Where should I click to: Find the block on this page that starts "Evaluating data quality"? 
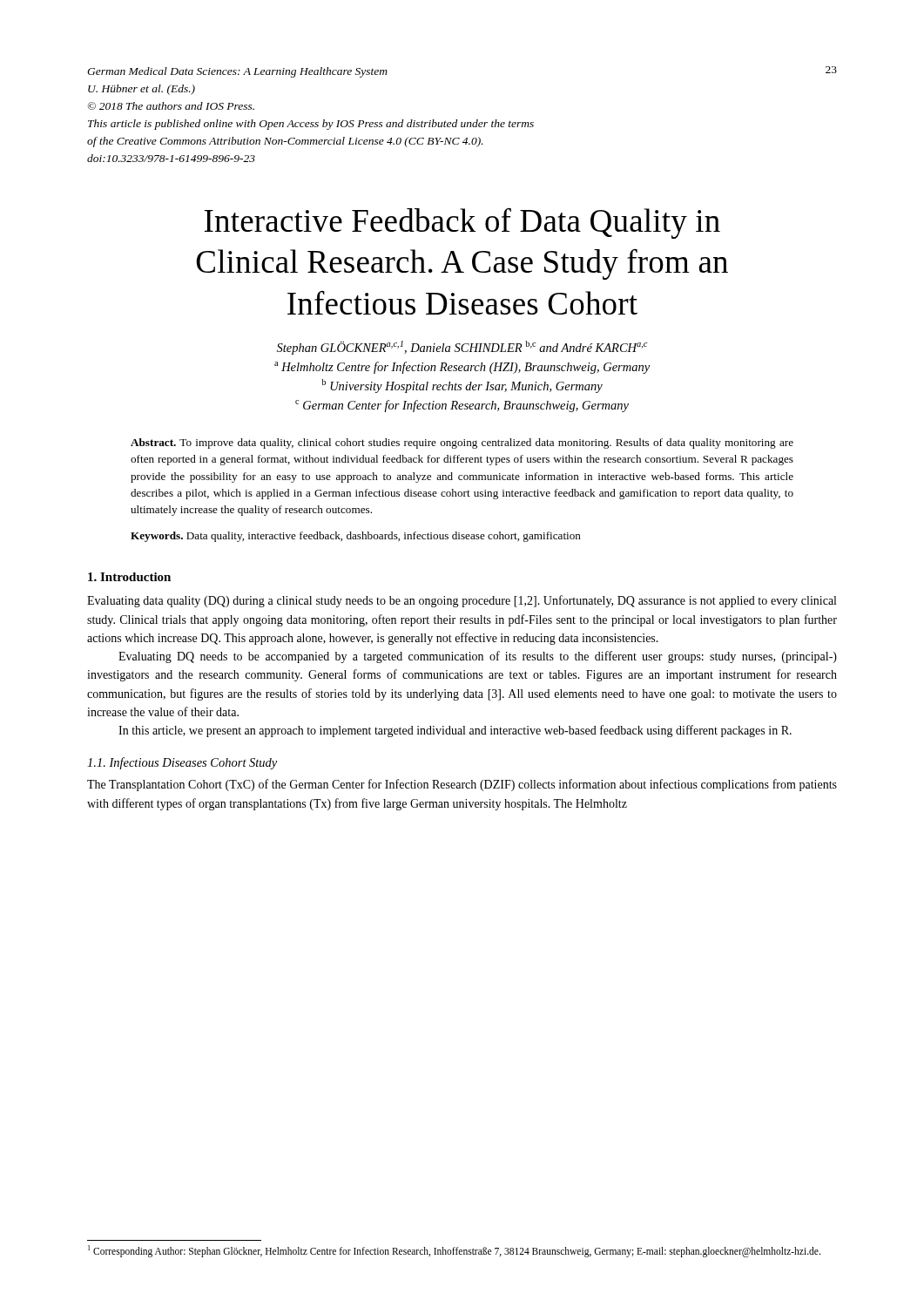click(x=462, y=620)
